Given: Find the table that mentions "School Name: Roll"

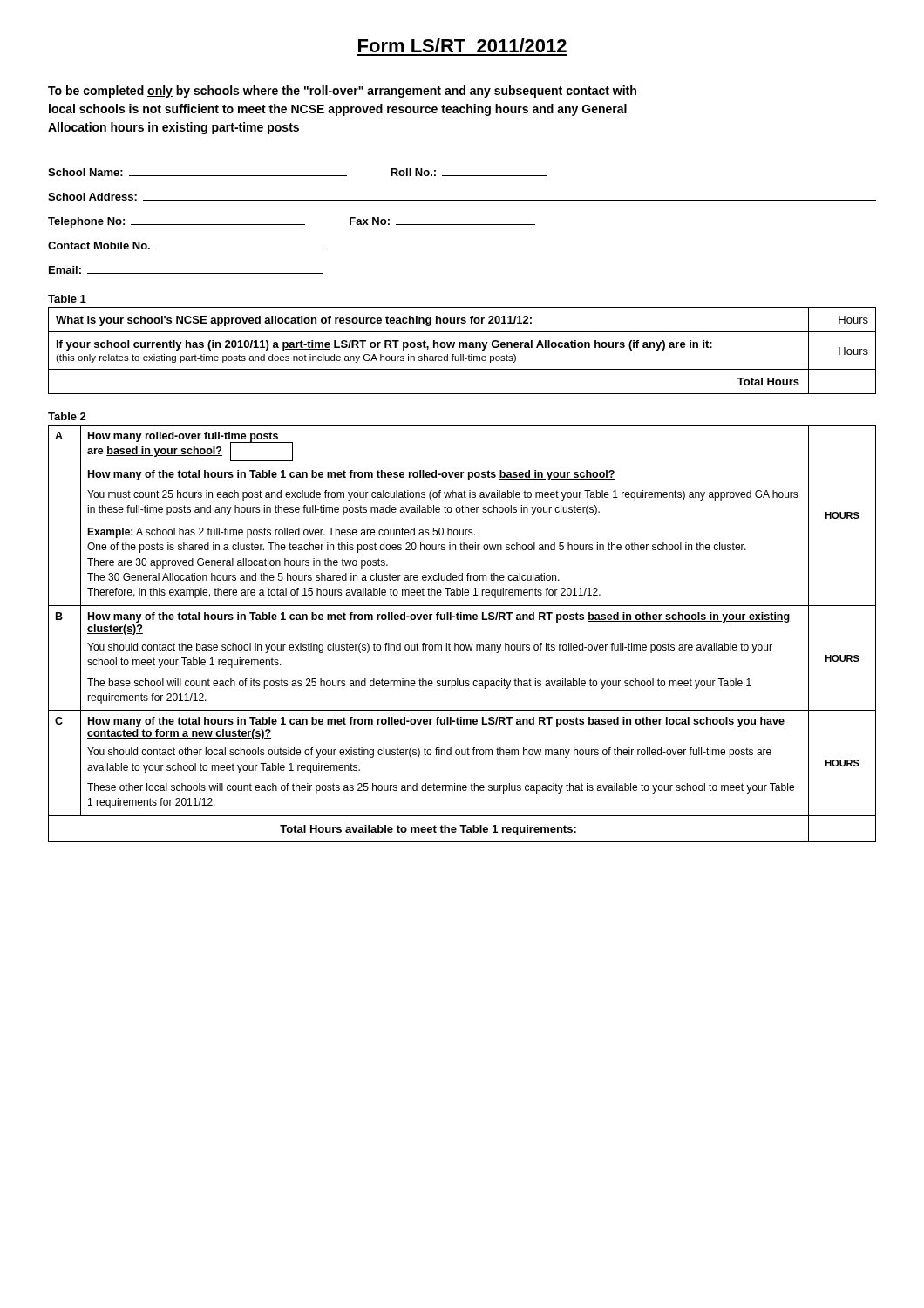Looking at the screenshot, I should [x=462, y=219].
